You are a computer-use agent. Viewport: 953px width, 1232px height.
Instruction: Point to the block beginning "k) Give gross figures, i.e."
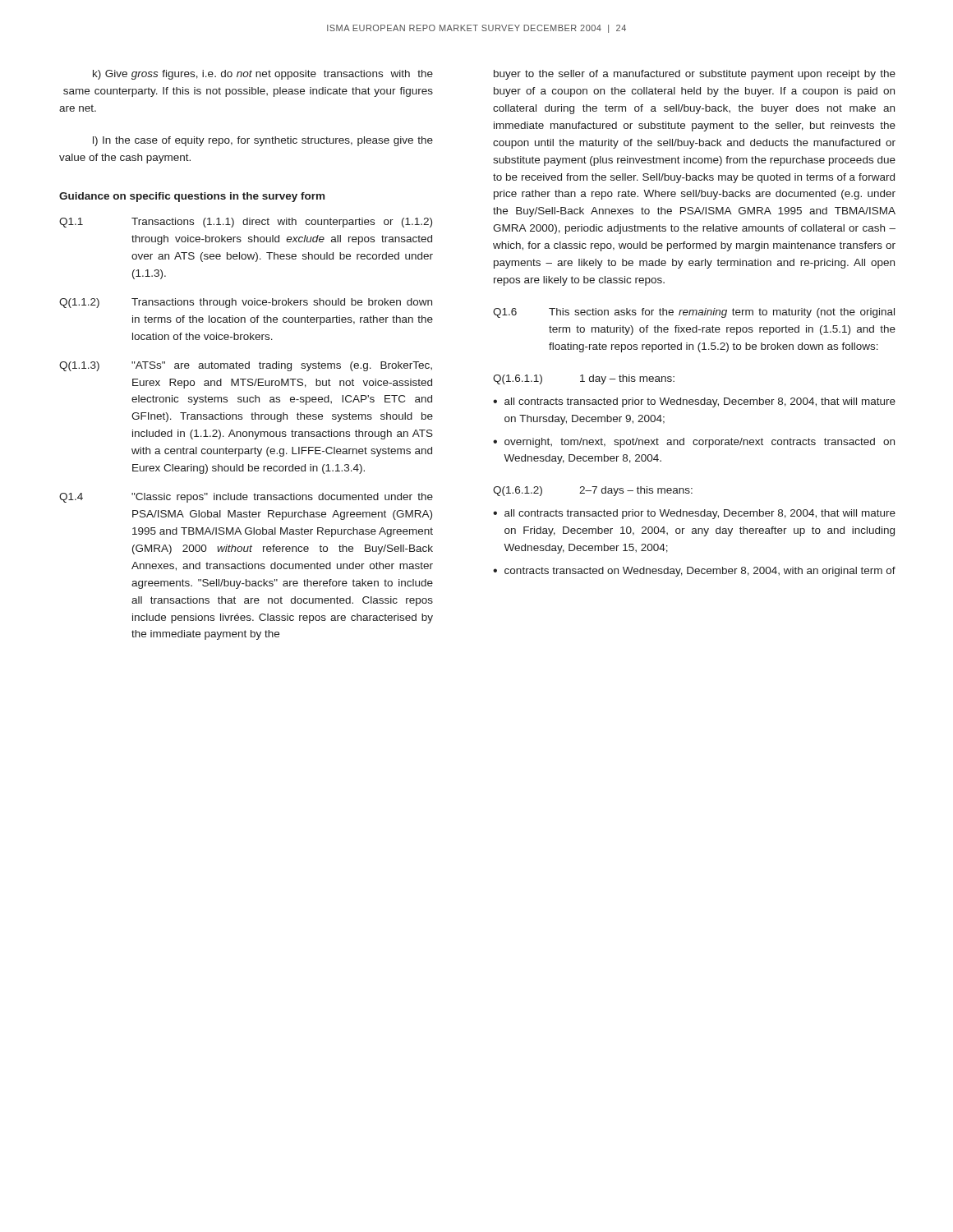tap(246, 91)
